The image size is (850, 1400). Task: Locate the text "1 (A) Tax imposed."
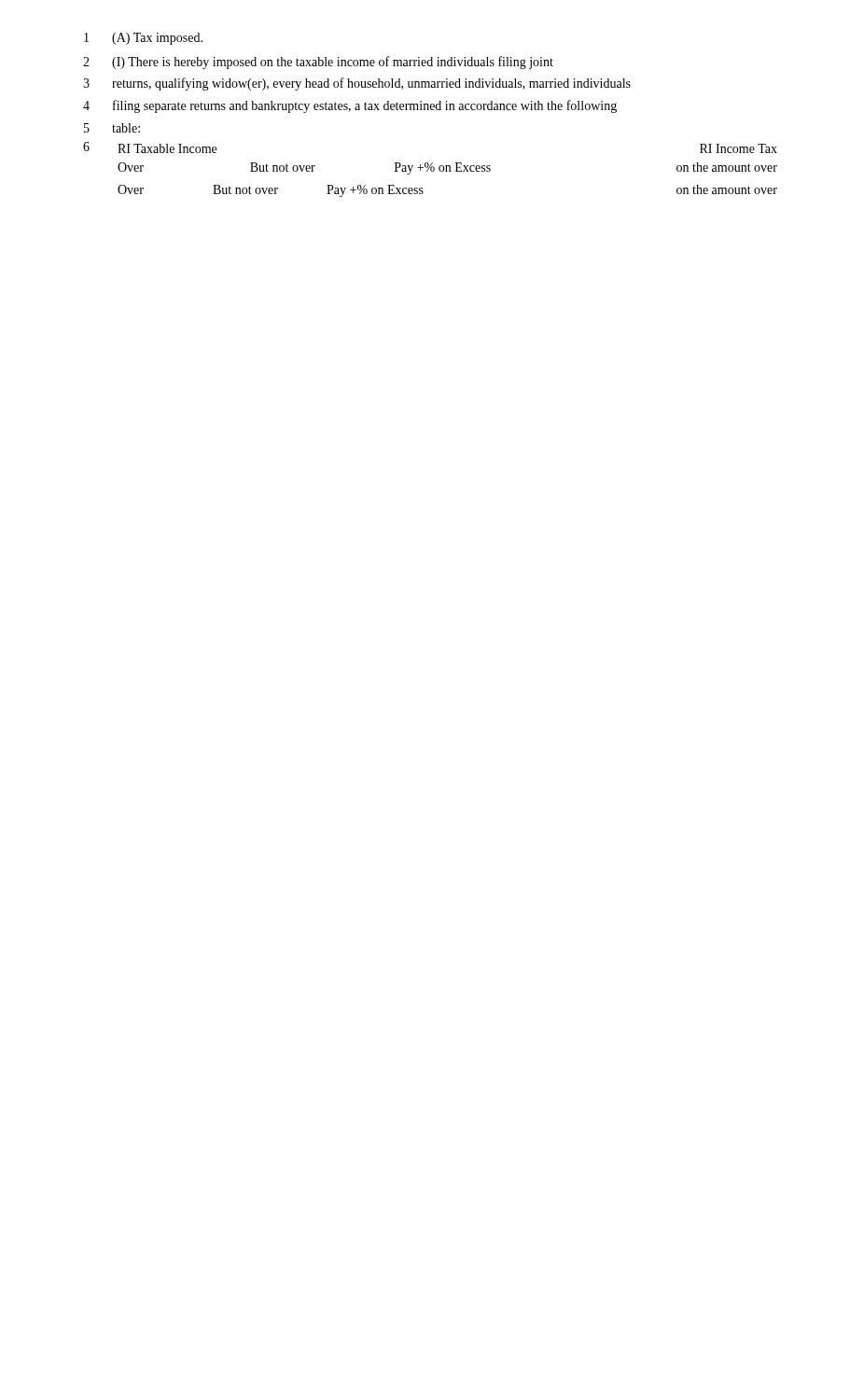143,39
